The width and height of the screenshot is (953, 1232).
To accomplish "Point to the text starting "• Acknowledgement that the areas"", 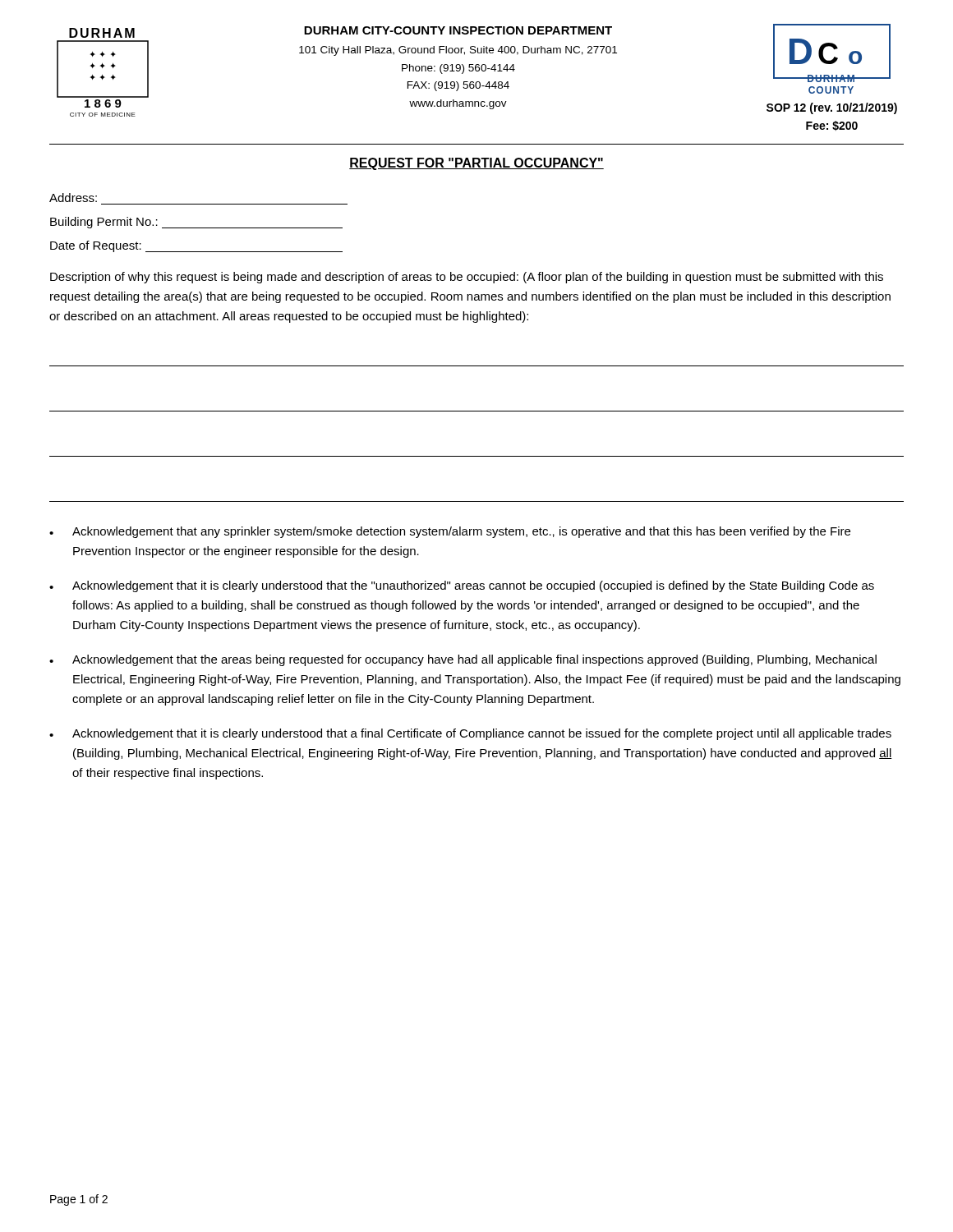I will coord(476,679).
